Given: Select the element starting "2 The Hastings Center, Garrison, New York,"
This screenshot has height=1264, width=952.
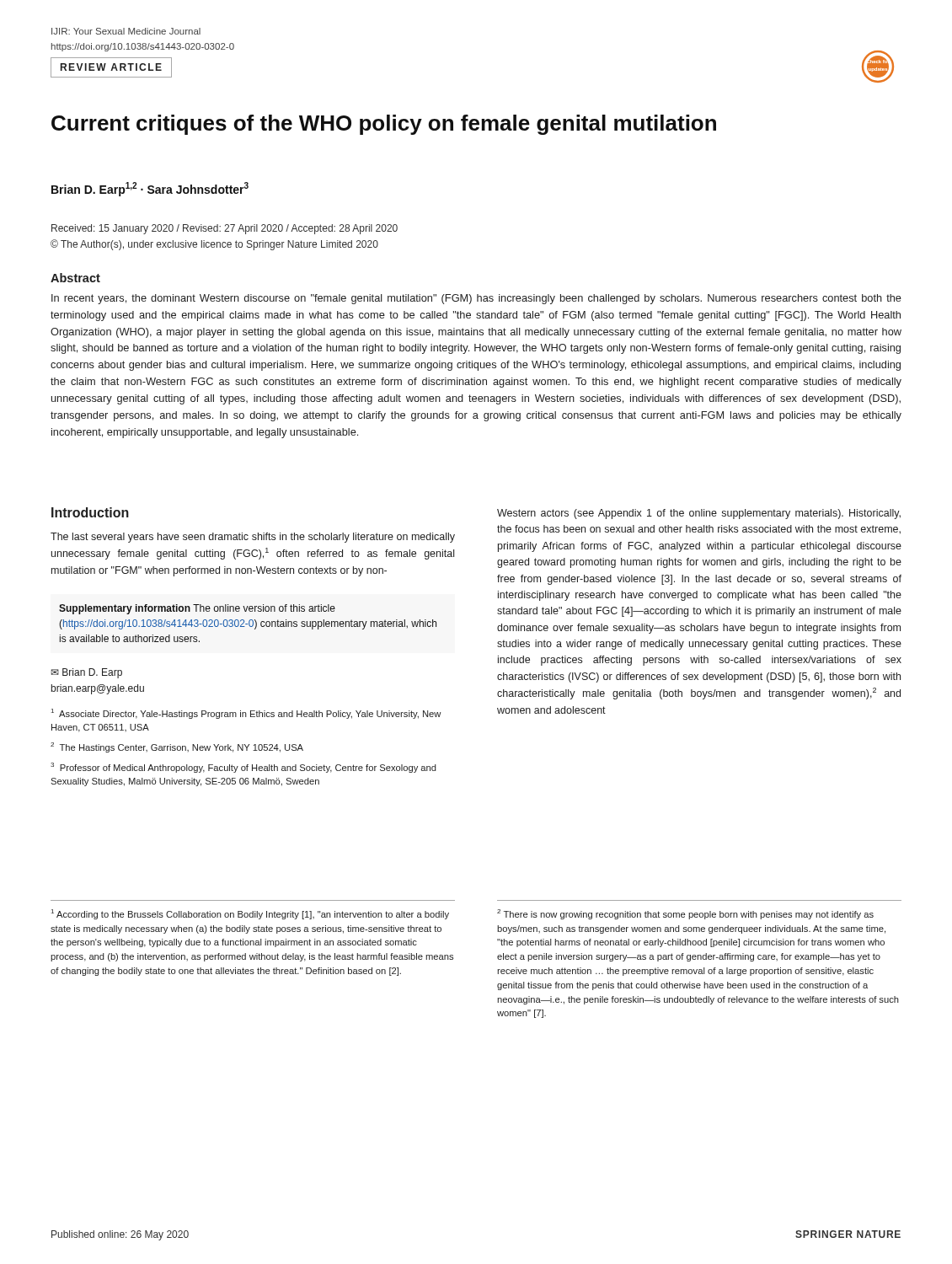Looking at the screenshot, I should pos(177,746).
